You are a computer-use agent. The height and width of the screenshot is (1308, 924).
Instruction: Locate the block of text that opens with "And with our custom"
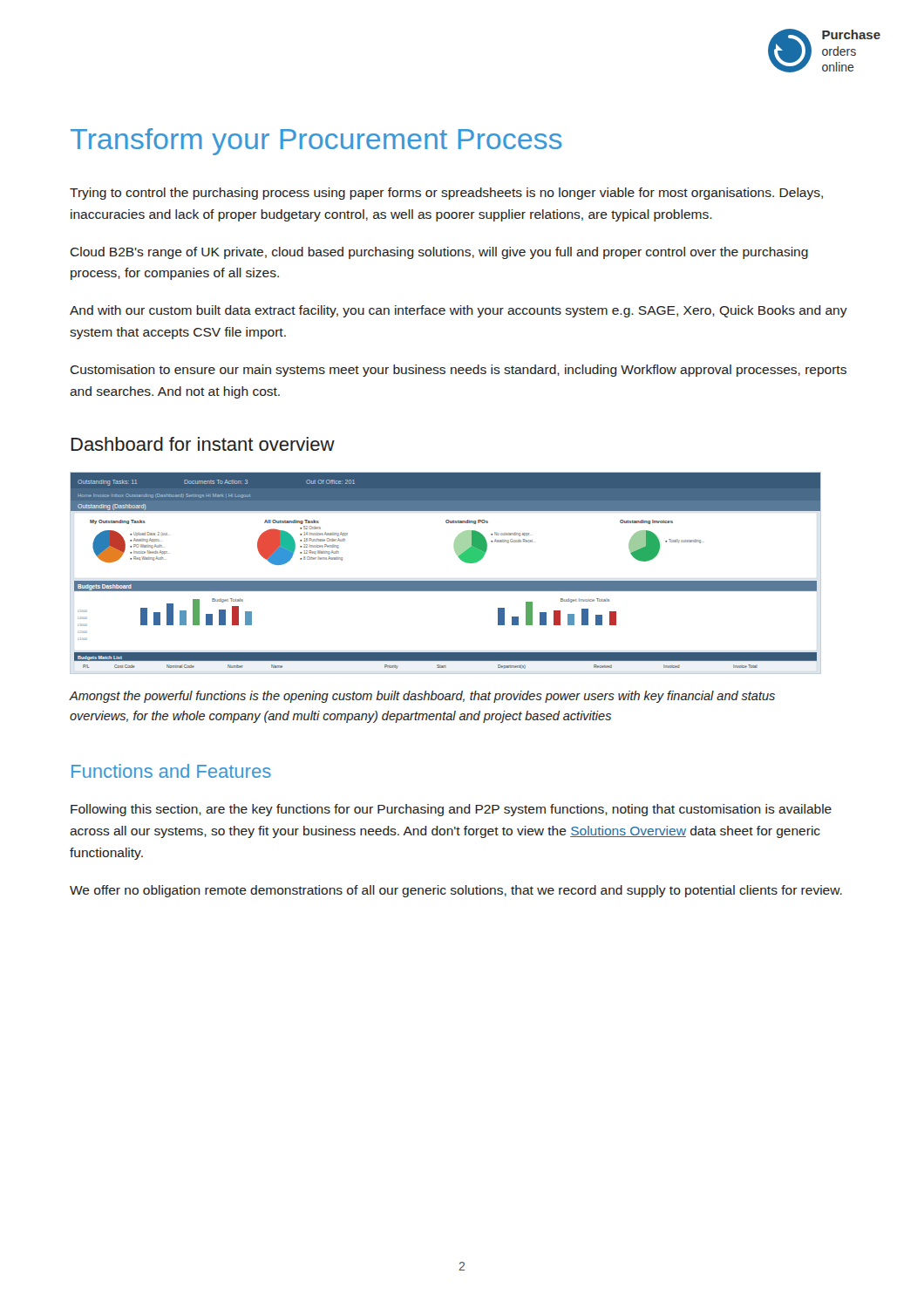coord(458,321)
